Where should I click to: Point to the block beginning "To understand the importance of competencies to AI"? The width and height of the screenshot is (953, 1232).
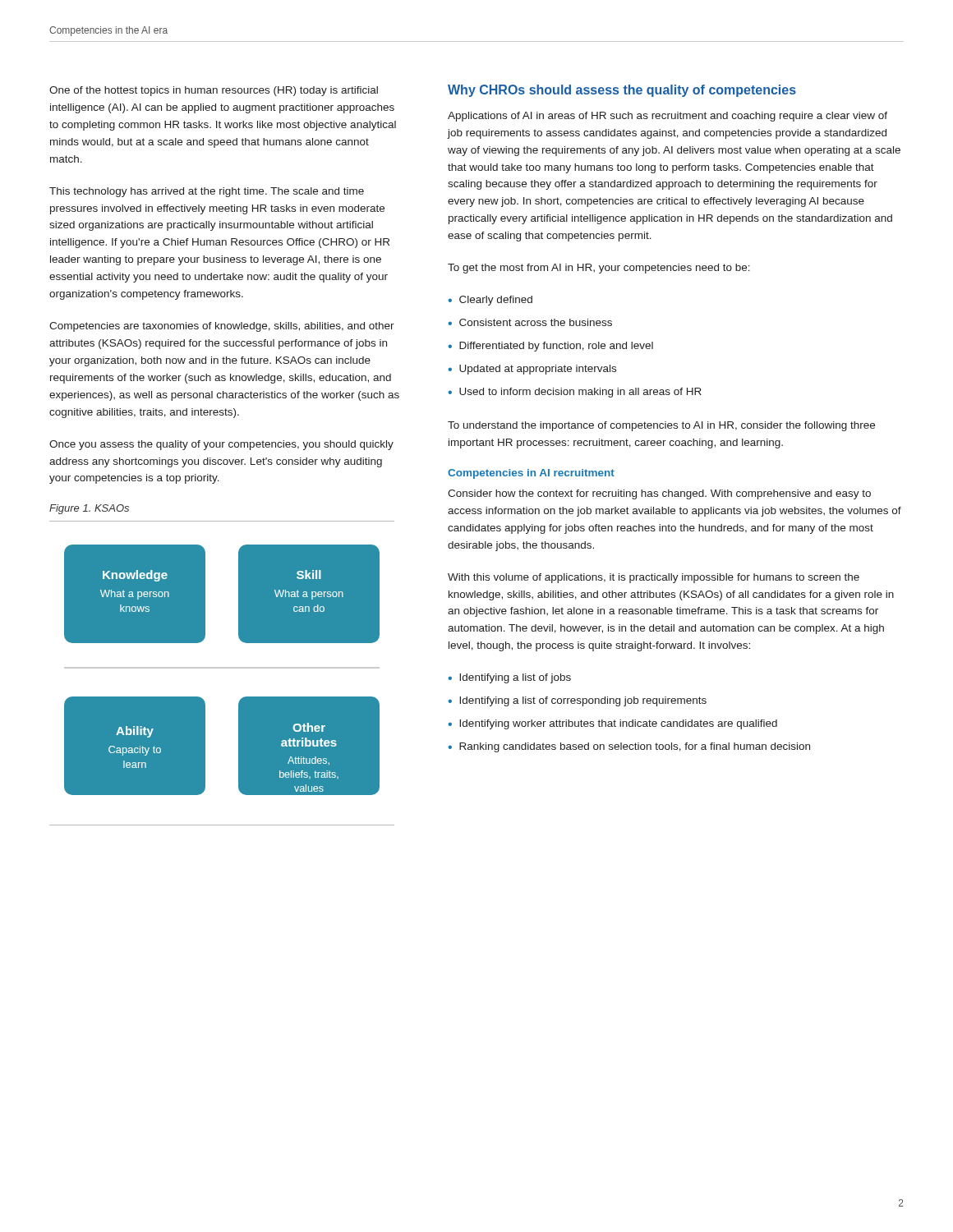(x=662, y=434)
